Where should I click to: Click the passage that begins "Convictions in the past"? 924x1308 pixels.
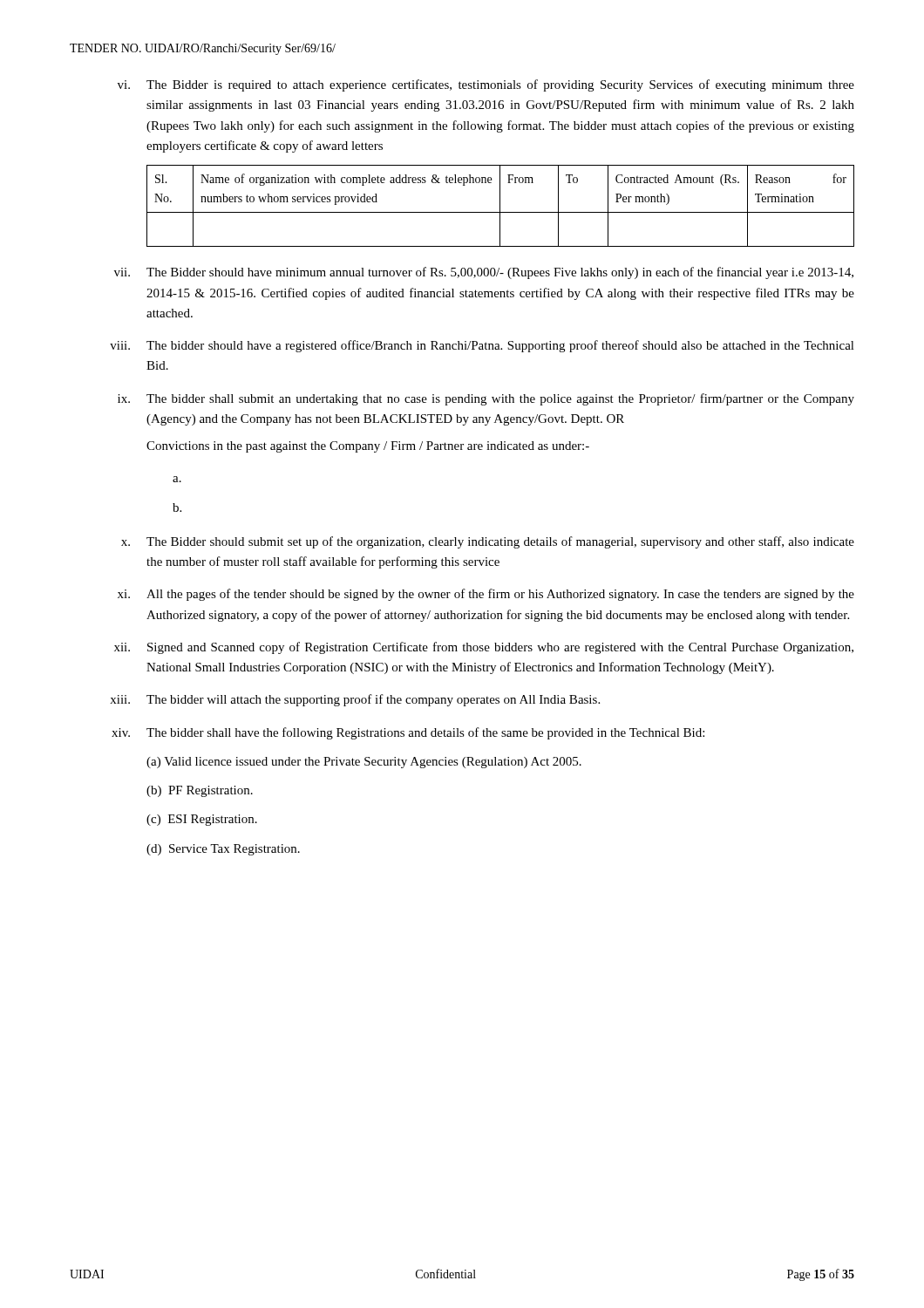click(368, 446)
